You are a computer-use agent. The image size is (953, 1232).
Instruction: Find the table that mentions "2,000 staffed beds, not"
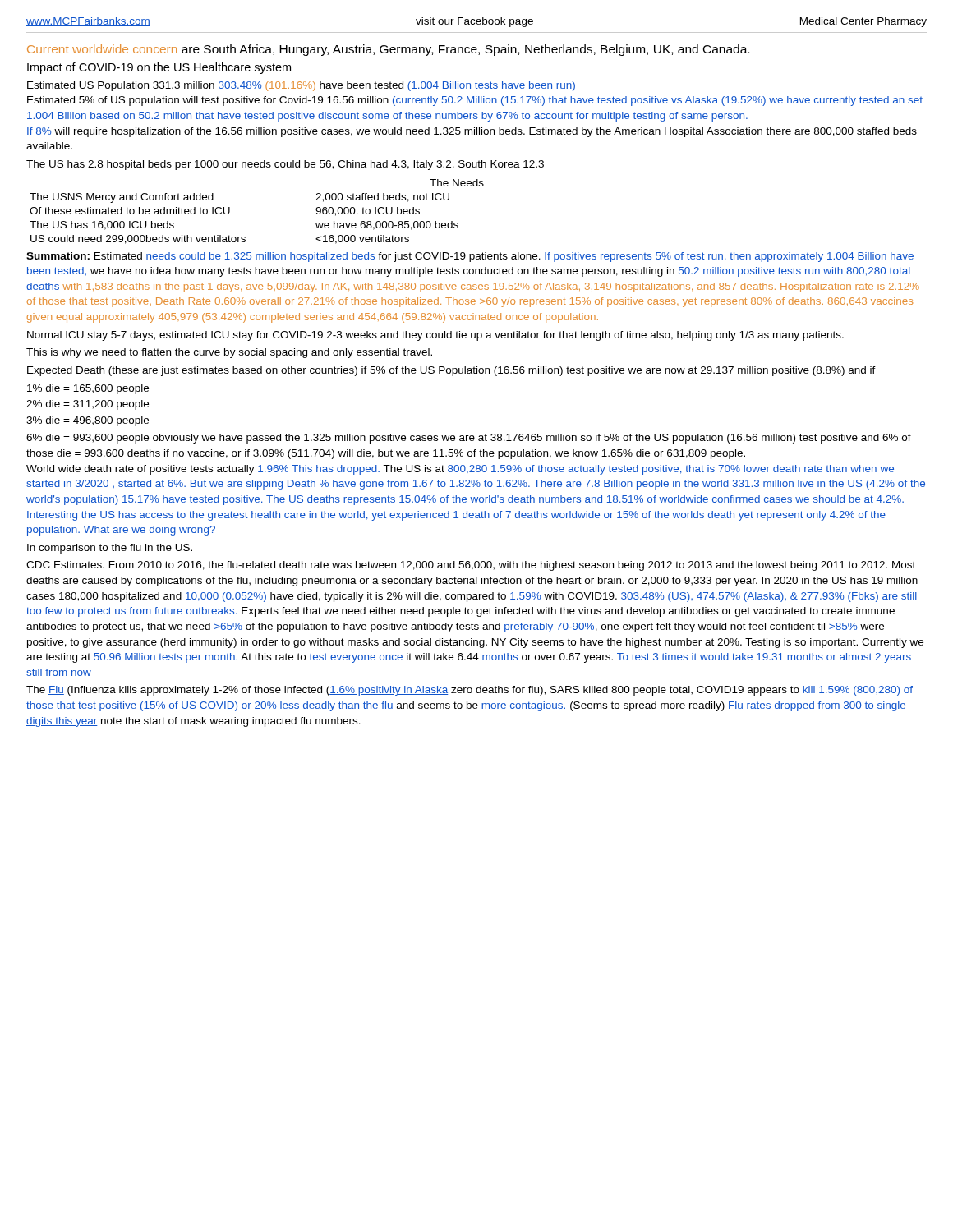click(476, 210)
